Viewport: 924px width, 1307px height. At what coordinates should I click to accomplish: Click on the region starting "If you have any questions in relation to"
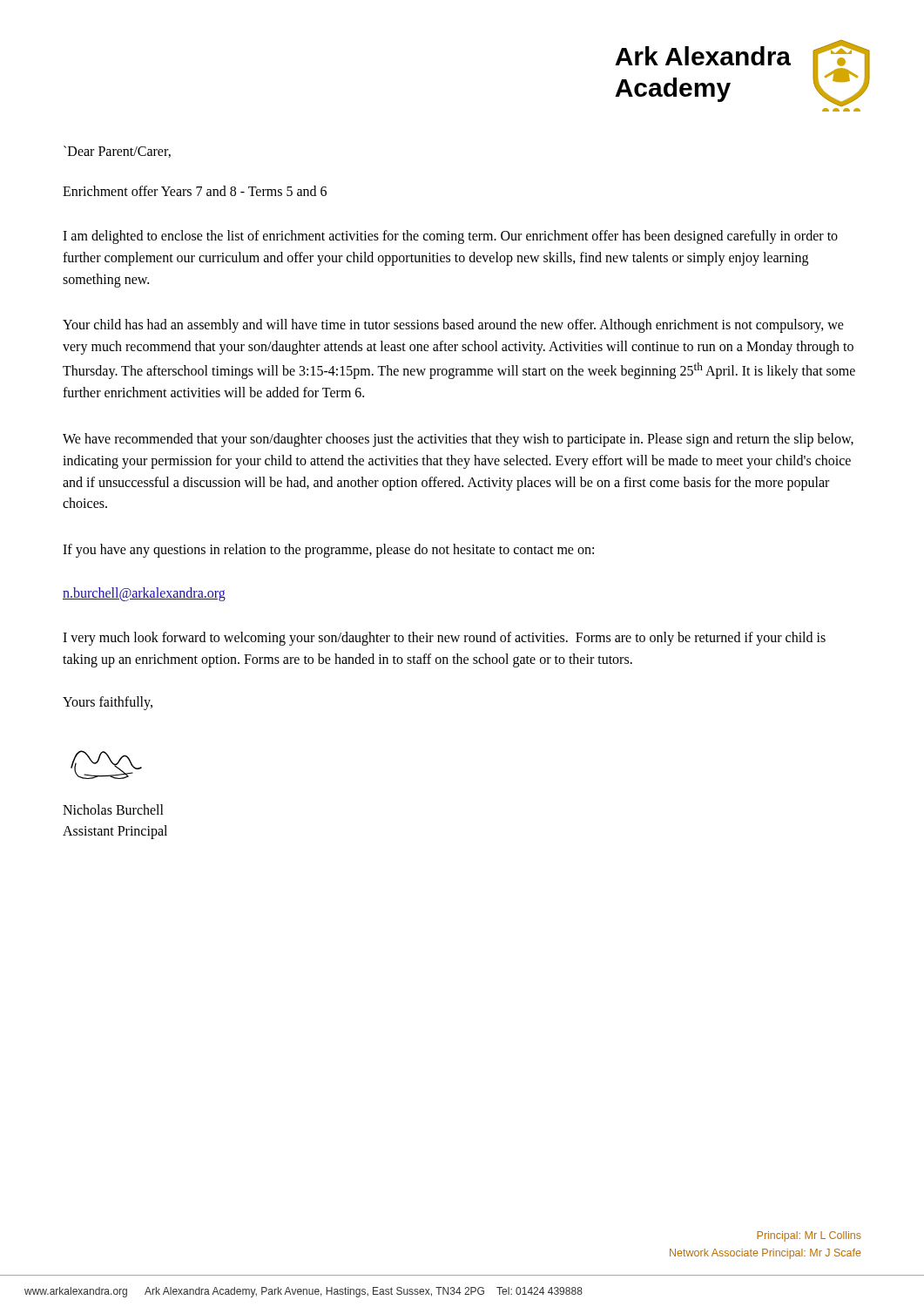pyautogui.click(x=329, y=549)
